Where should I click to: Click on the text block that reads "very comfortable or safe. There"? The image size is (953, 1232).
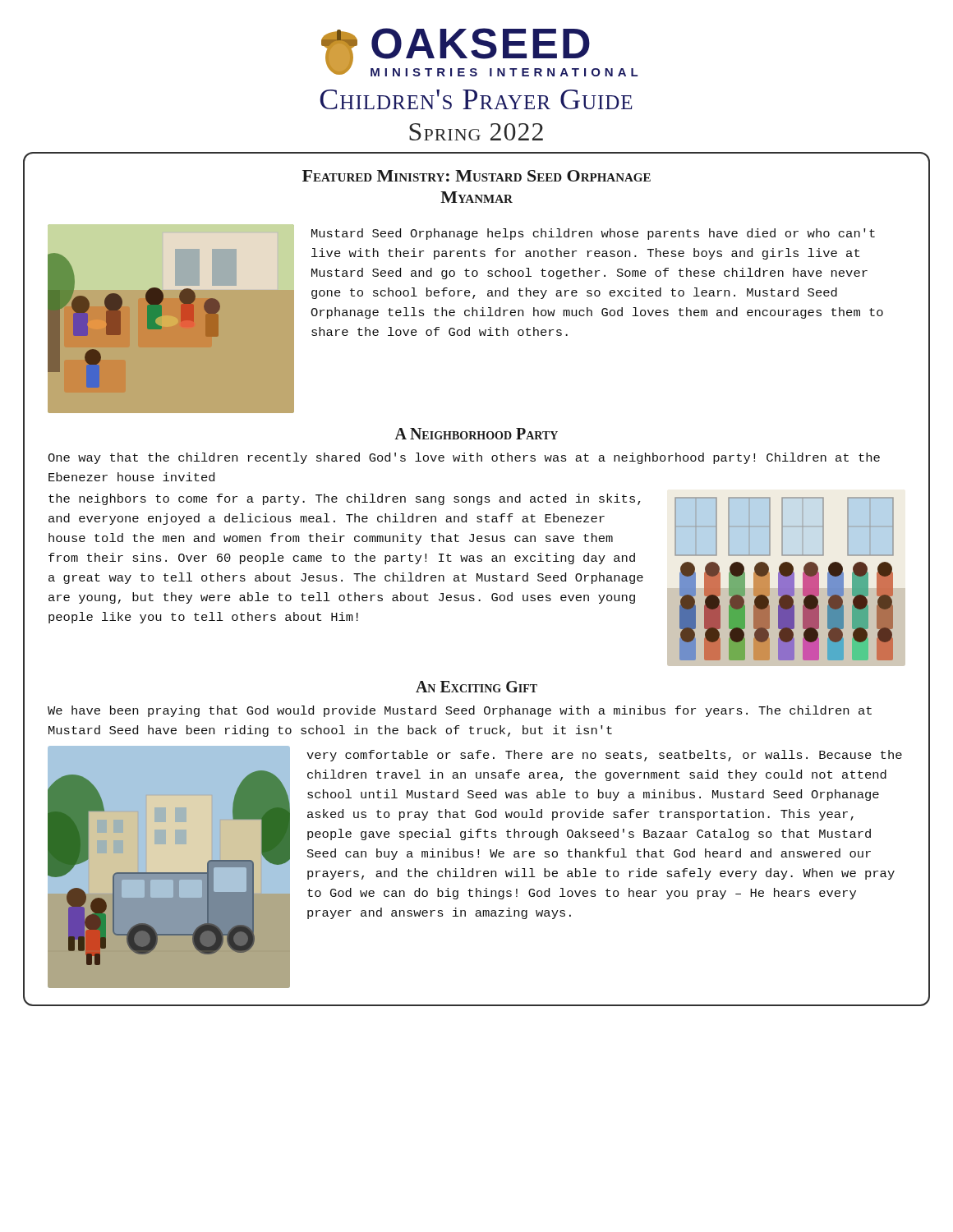604,835
